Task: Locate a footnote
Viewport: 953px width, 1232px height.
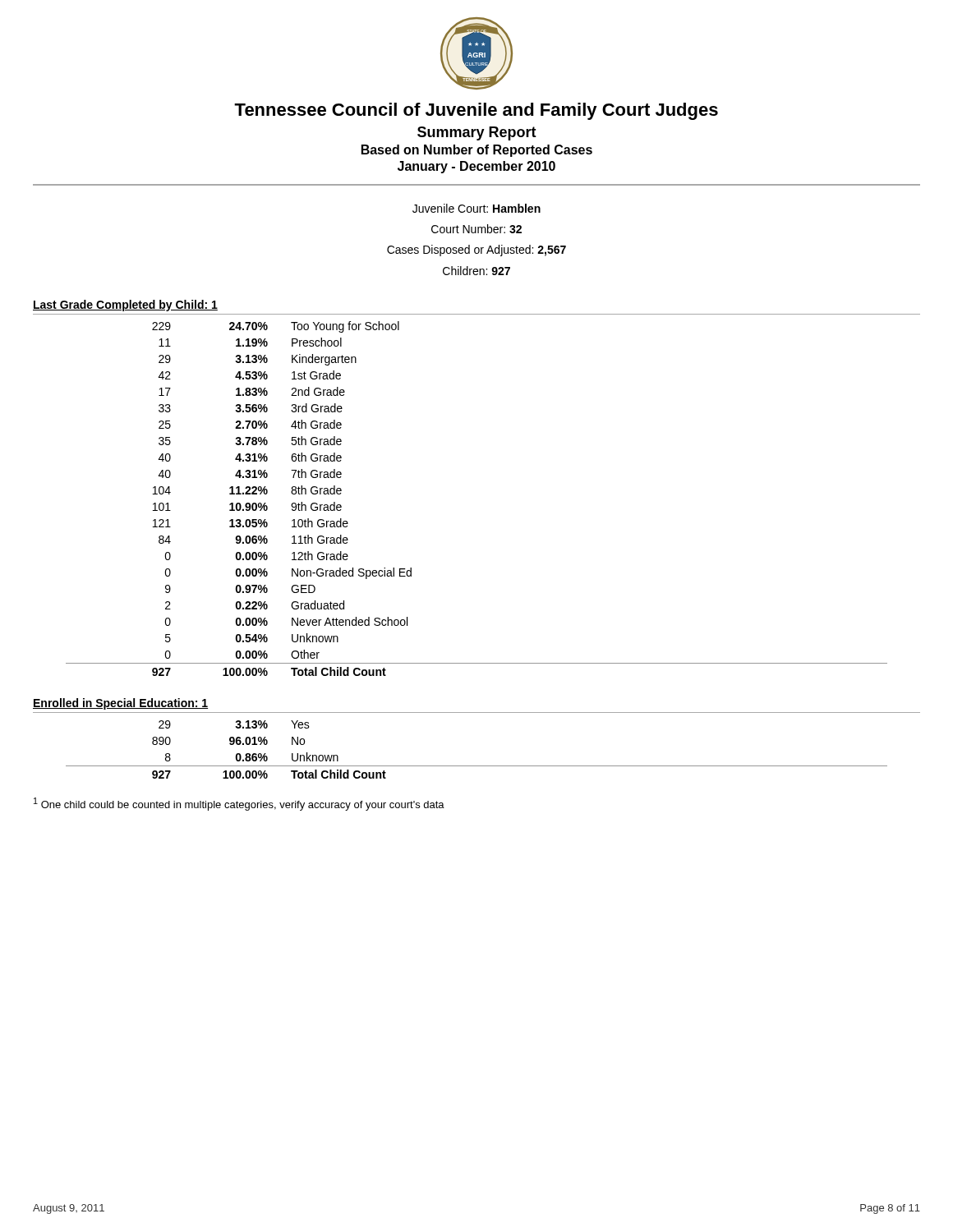Action: click(238, 803)
